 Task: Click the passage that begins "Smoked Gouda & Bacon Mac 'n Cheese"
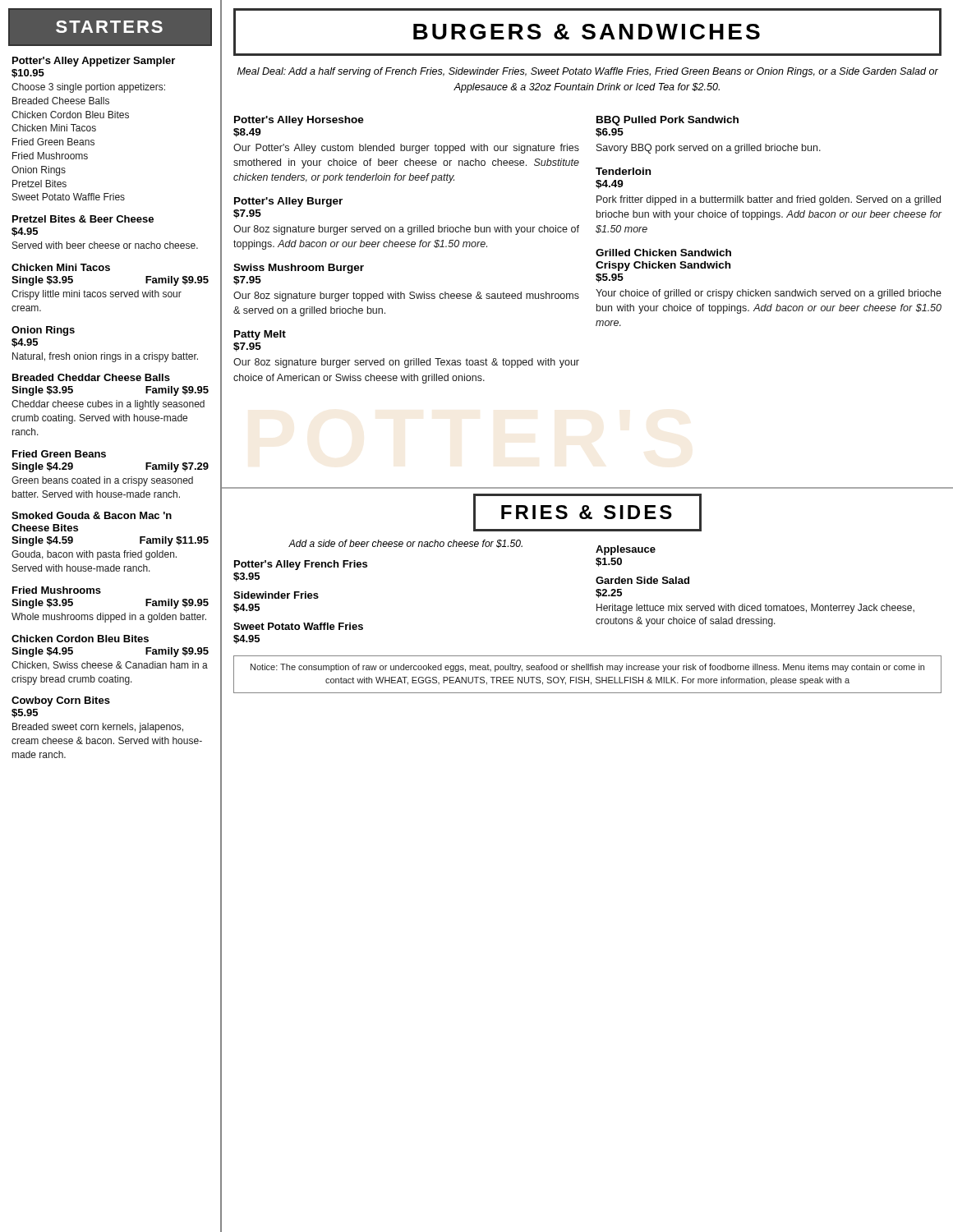[110, 543]
